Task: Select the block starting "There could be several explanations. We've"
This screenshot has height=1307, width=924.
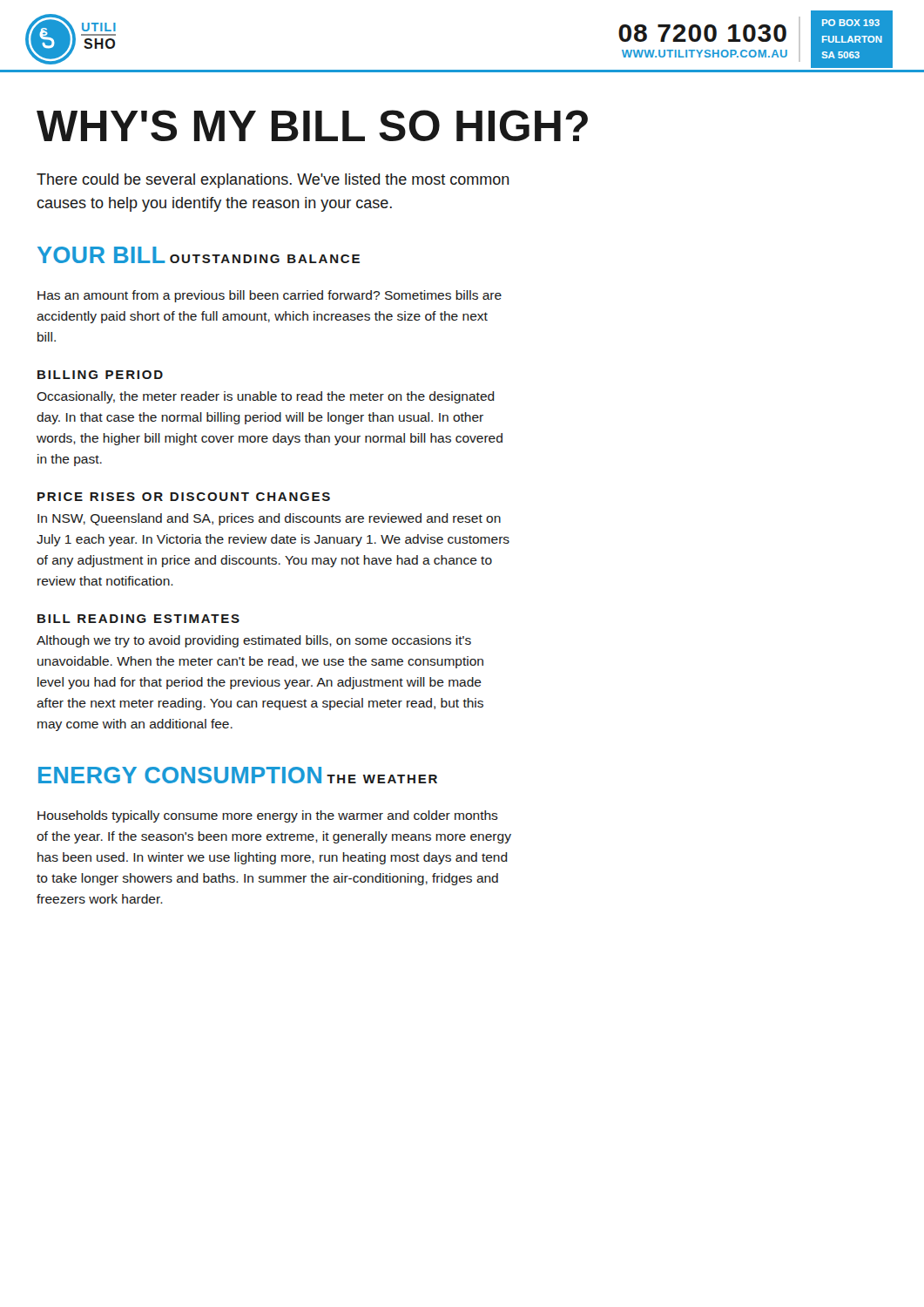Action: point(273,191)
